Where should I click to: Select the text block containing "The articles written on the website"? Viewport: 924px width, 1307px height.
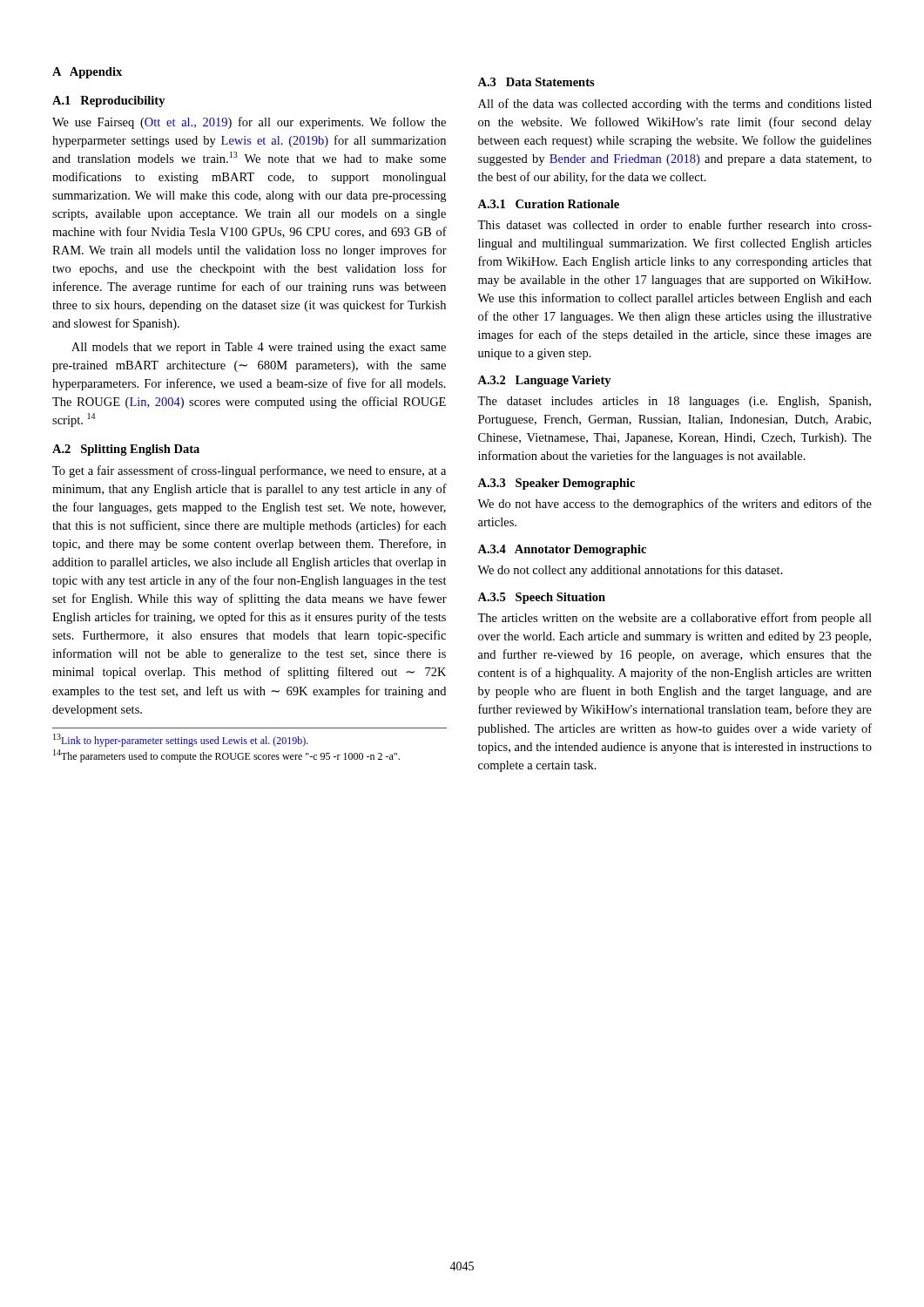(x=675, y=692)
